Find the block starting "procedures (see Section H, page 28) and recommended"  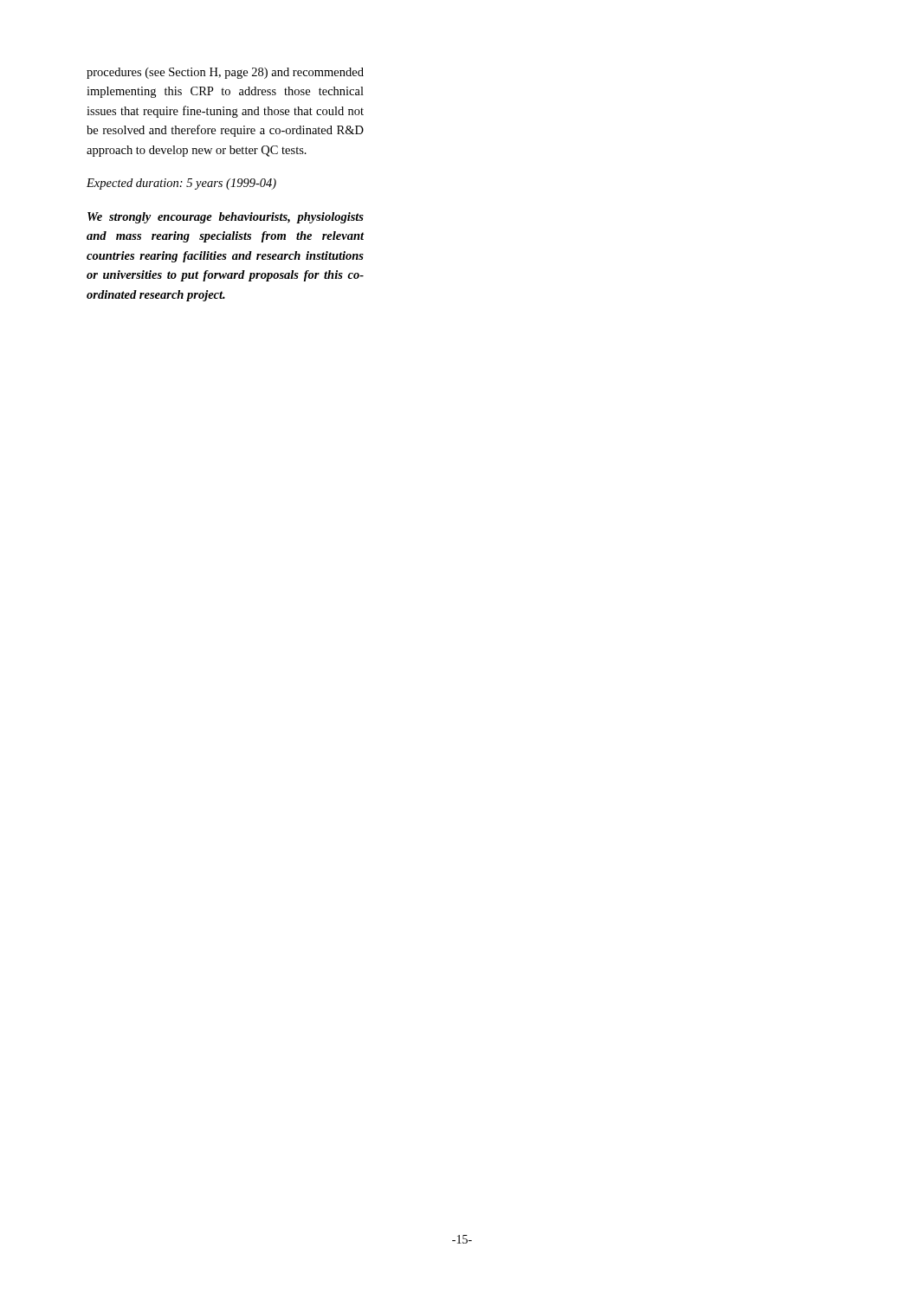[225, 111]
